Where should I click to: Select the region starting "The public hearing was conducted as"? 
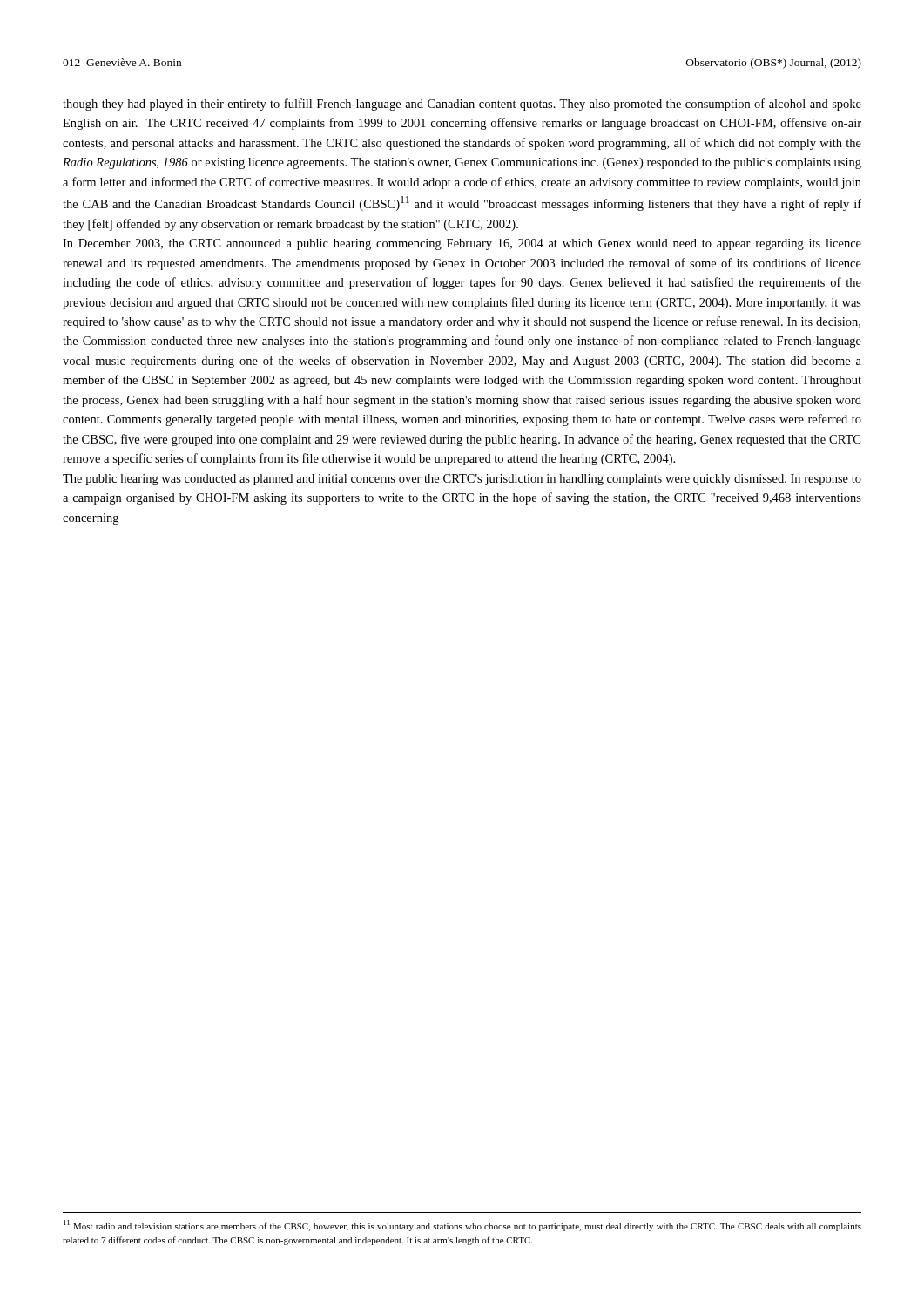point(462,498)
